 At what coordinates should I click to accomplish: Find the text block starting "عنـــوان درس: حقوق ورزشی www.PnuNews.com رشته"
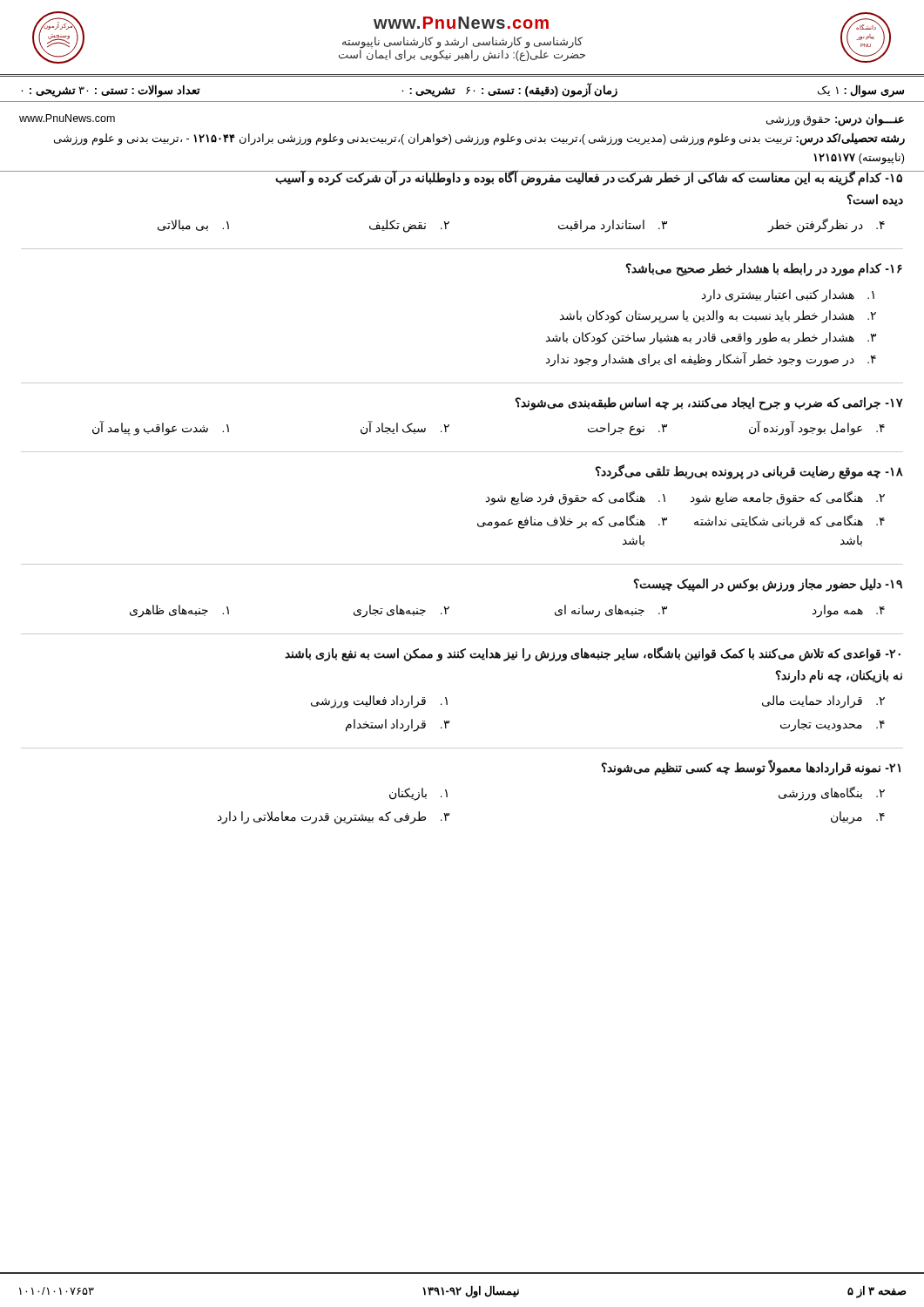click(x=462, y=139)
